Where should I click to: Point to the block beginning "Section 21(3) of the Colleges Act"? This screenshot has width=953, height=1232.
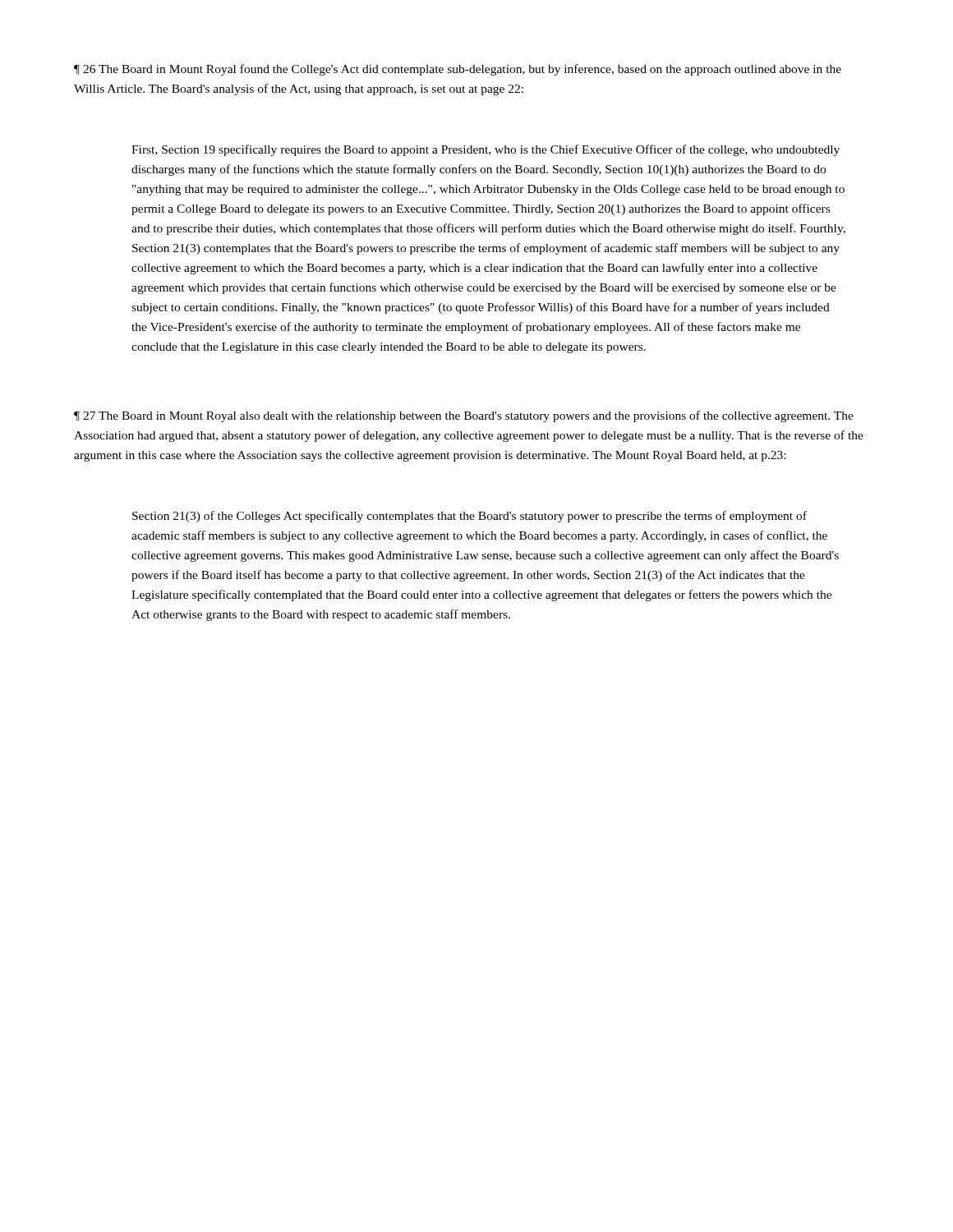[x=485, y=565]
